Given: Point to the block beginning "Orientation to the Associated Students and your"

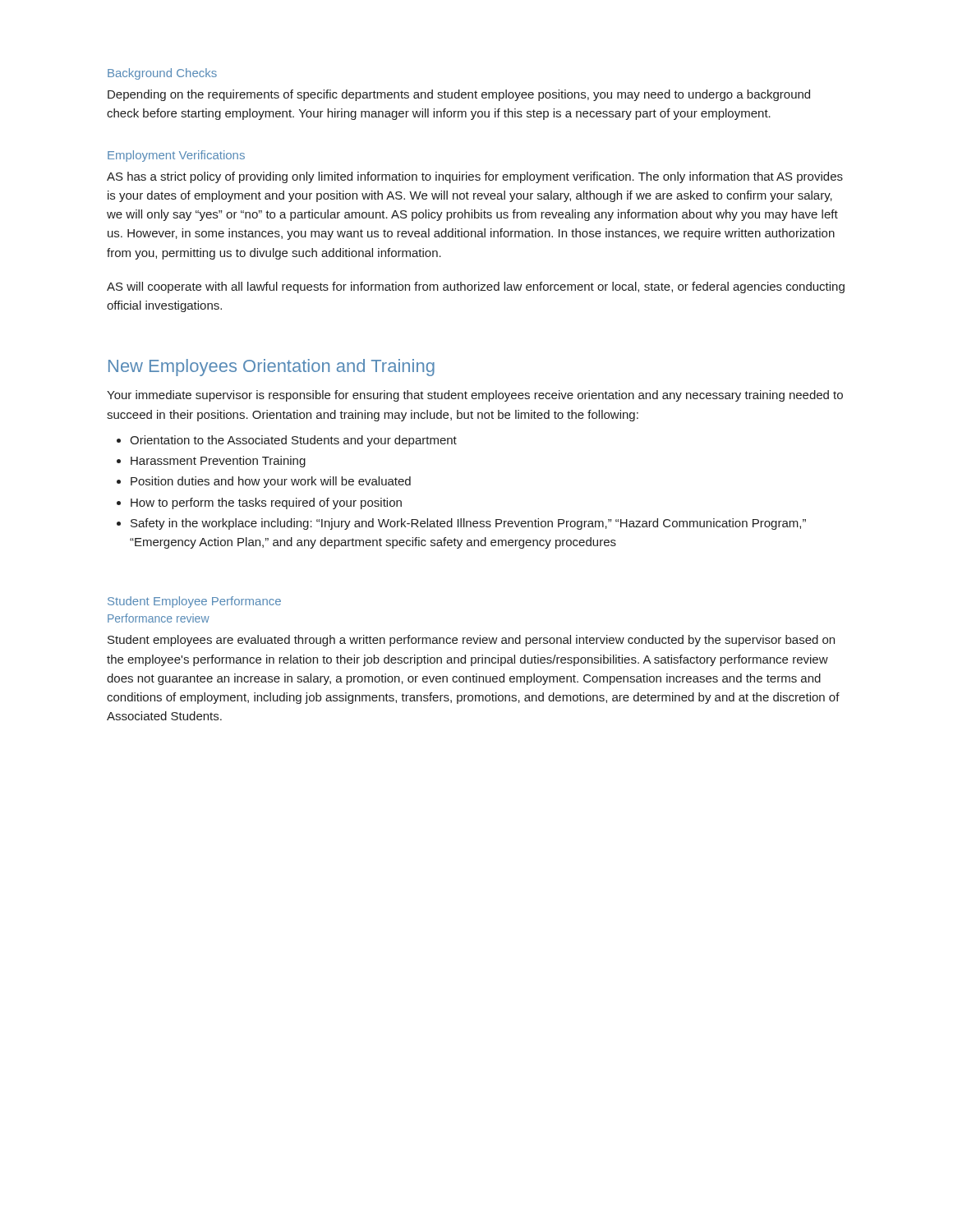Looking at the screenshot, I should [x=293, y=440].
